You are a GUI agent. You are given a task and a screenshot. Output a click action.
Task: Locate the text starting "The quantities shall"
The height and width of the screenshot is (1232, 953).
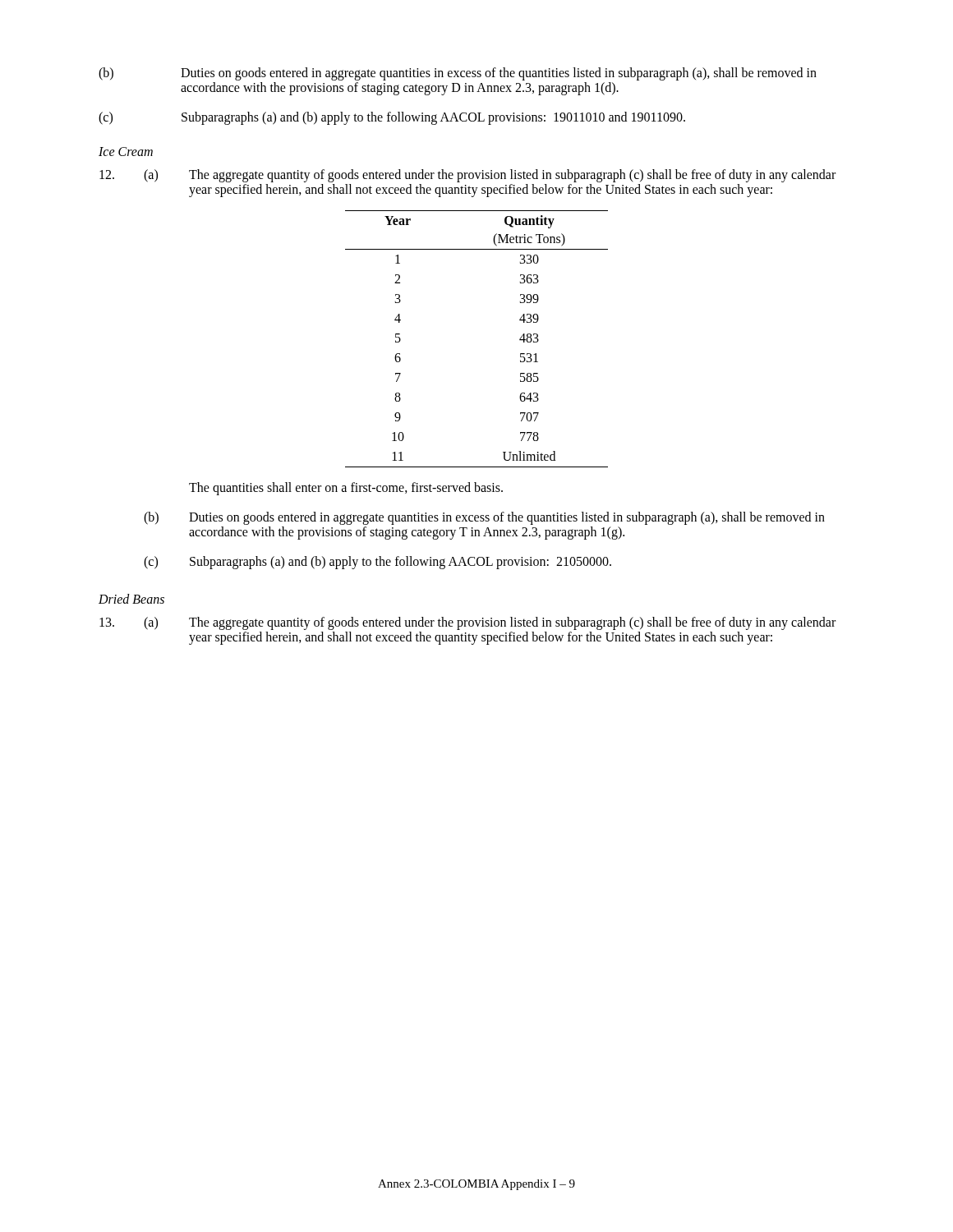point(346,487)
